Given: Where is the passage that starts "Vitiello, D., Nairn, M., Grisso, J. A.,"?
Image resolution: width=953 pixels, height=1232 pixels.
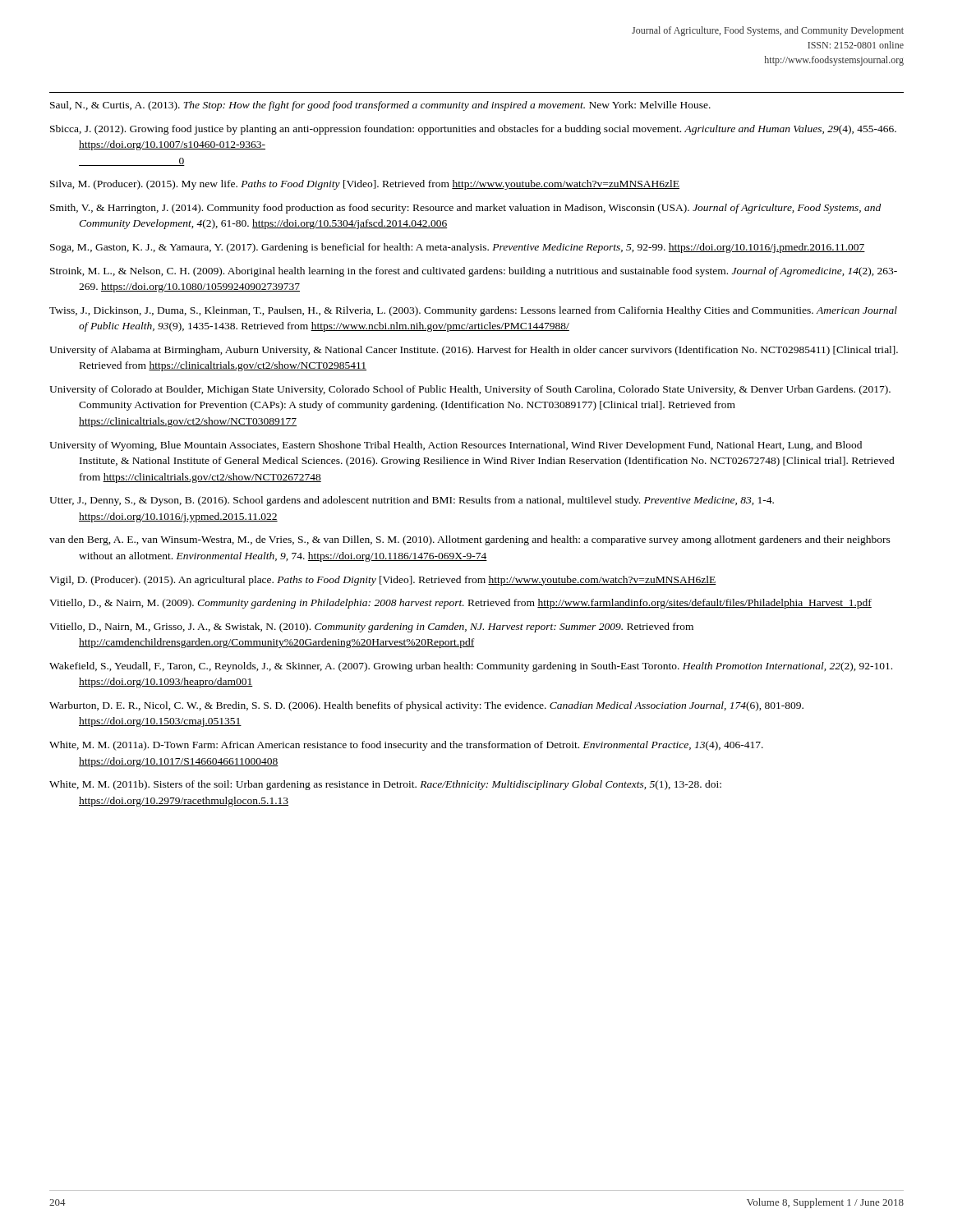Looking at the screenshot, I should click(x=372, y=634).
